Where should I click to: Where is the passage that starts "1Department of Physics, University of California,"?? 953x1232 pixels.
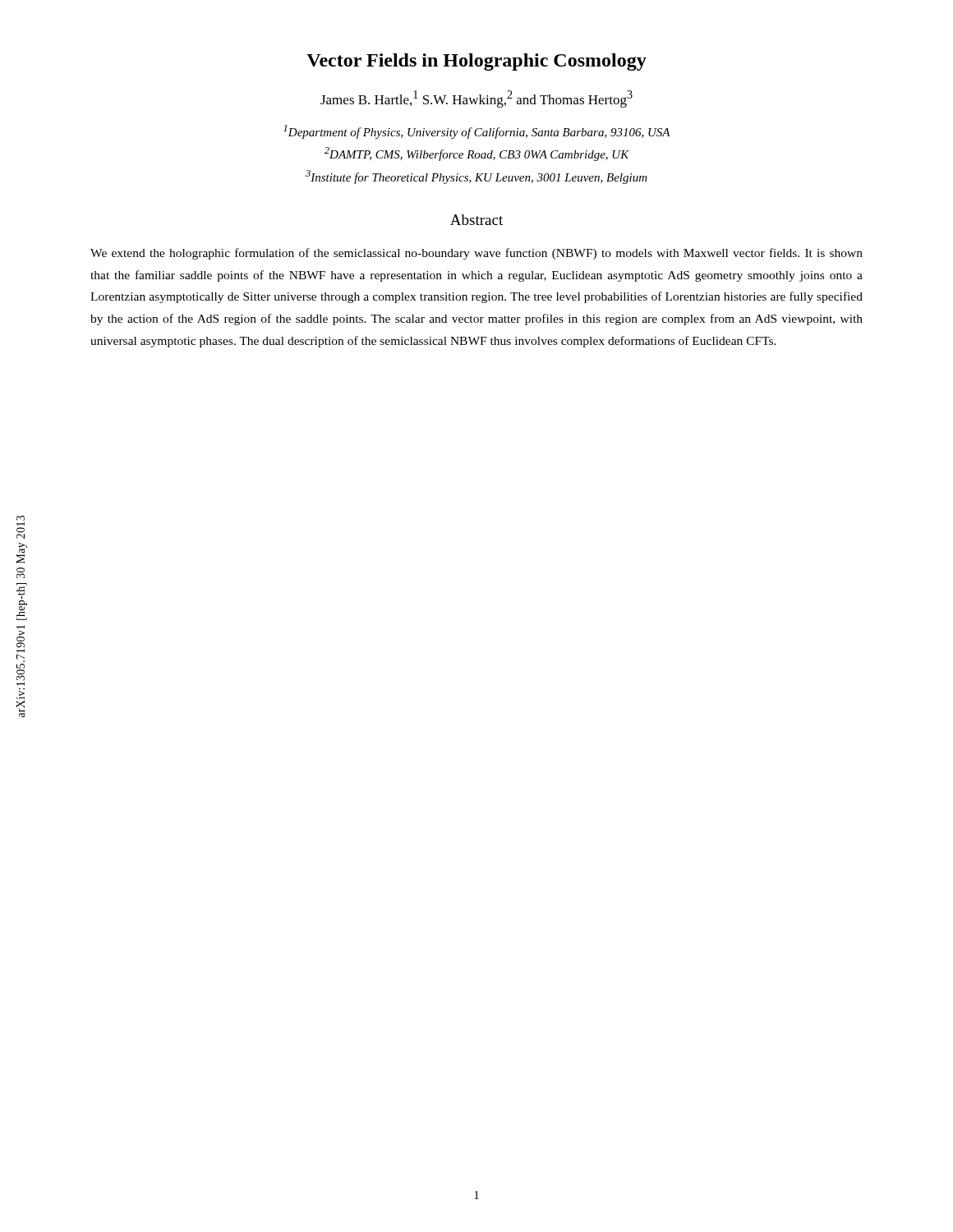[476, 153]
